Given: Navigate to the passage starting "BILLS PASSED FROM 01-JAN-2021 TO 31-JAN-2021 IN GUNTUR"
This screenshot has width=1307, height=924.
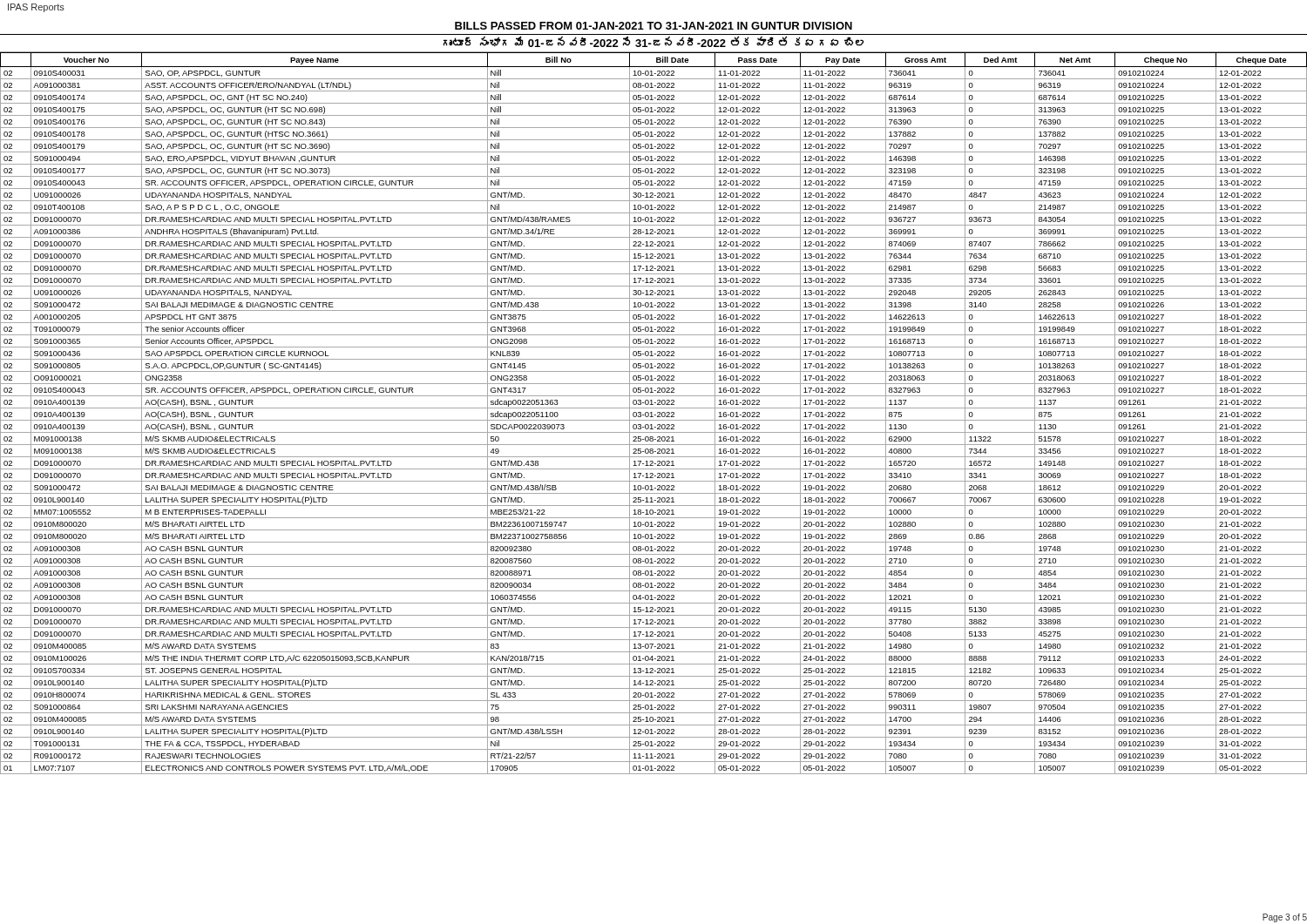Looking at the screenshot, I should click(654, 26).
